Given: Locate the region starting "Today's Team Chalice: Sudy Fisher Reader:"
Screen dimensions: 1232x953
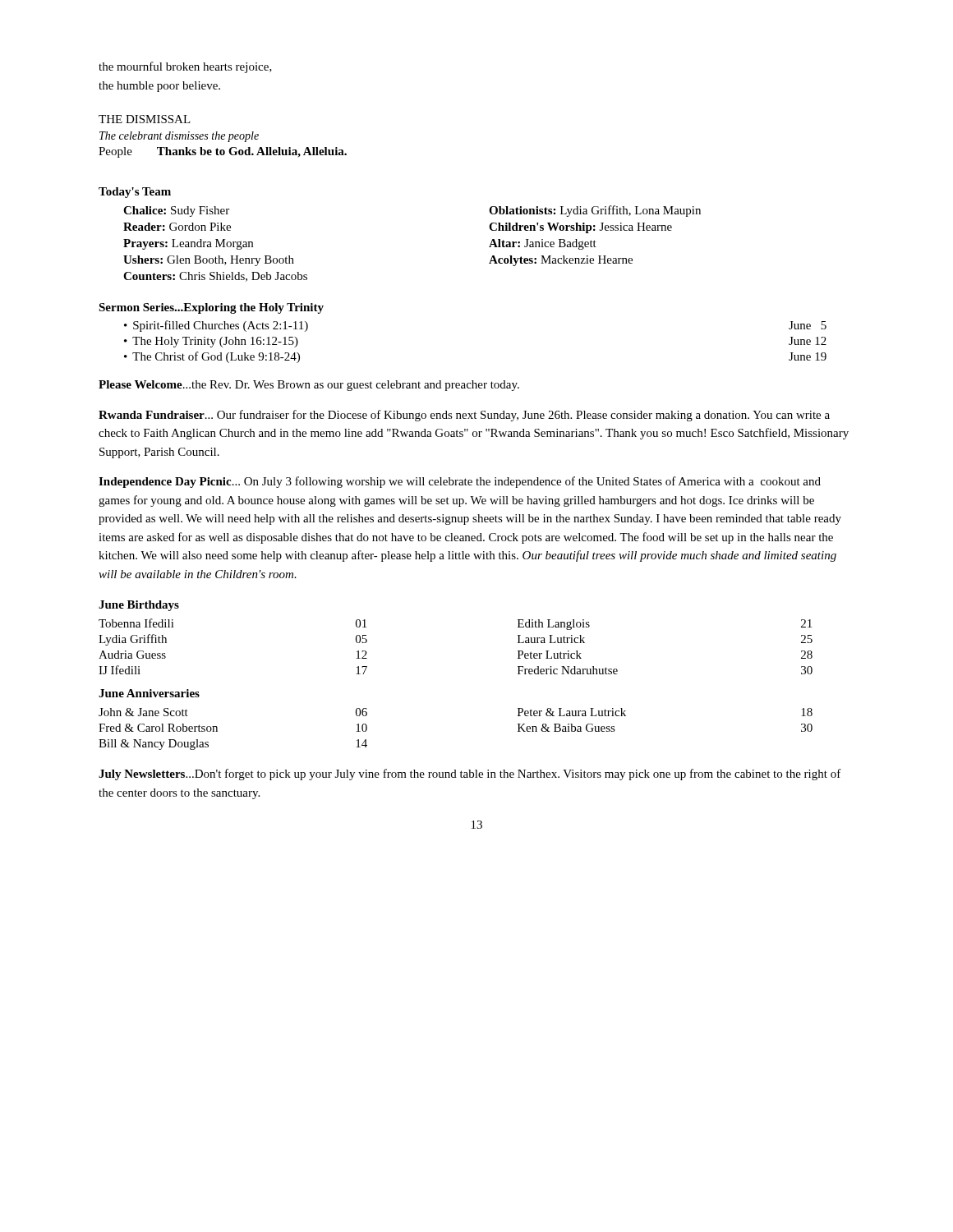Looking at the screenshot, I should 135,193.
